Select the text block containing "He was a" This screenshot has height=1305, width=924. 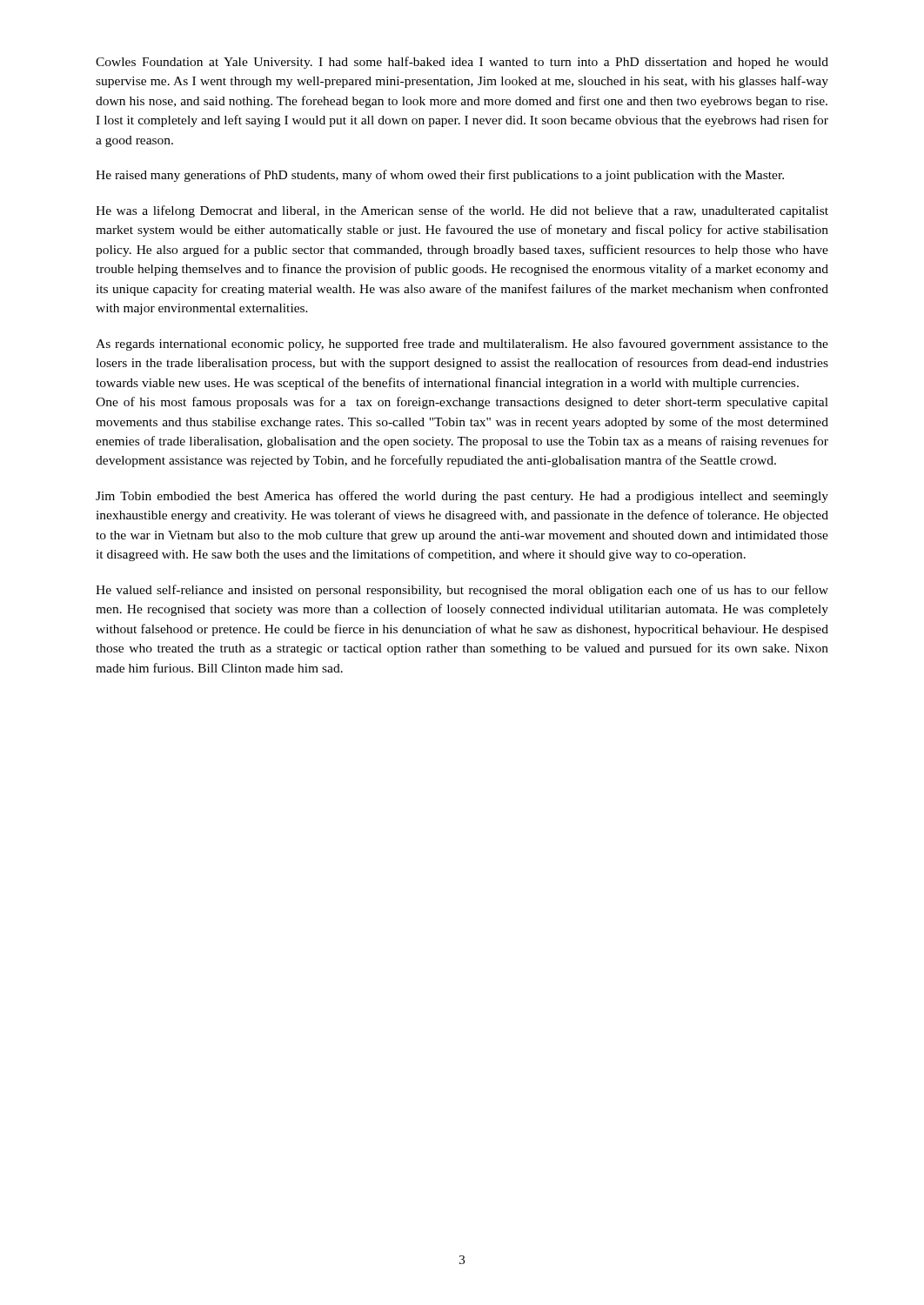point(462,259)
